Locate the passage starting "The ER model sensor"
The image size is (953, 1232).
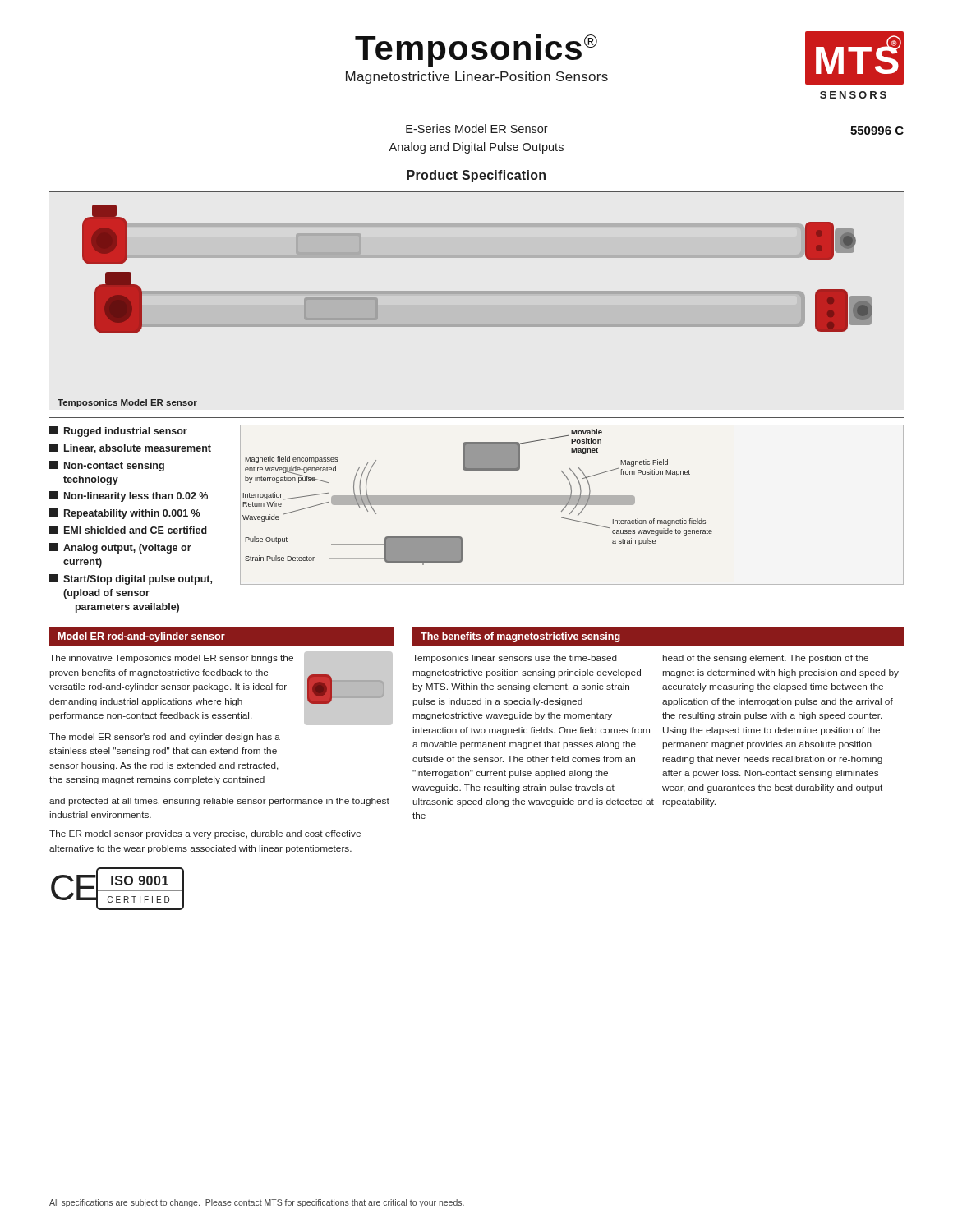[205, 841]
